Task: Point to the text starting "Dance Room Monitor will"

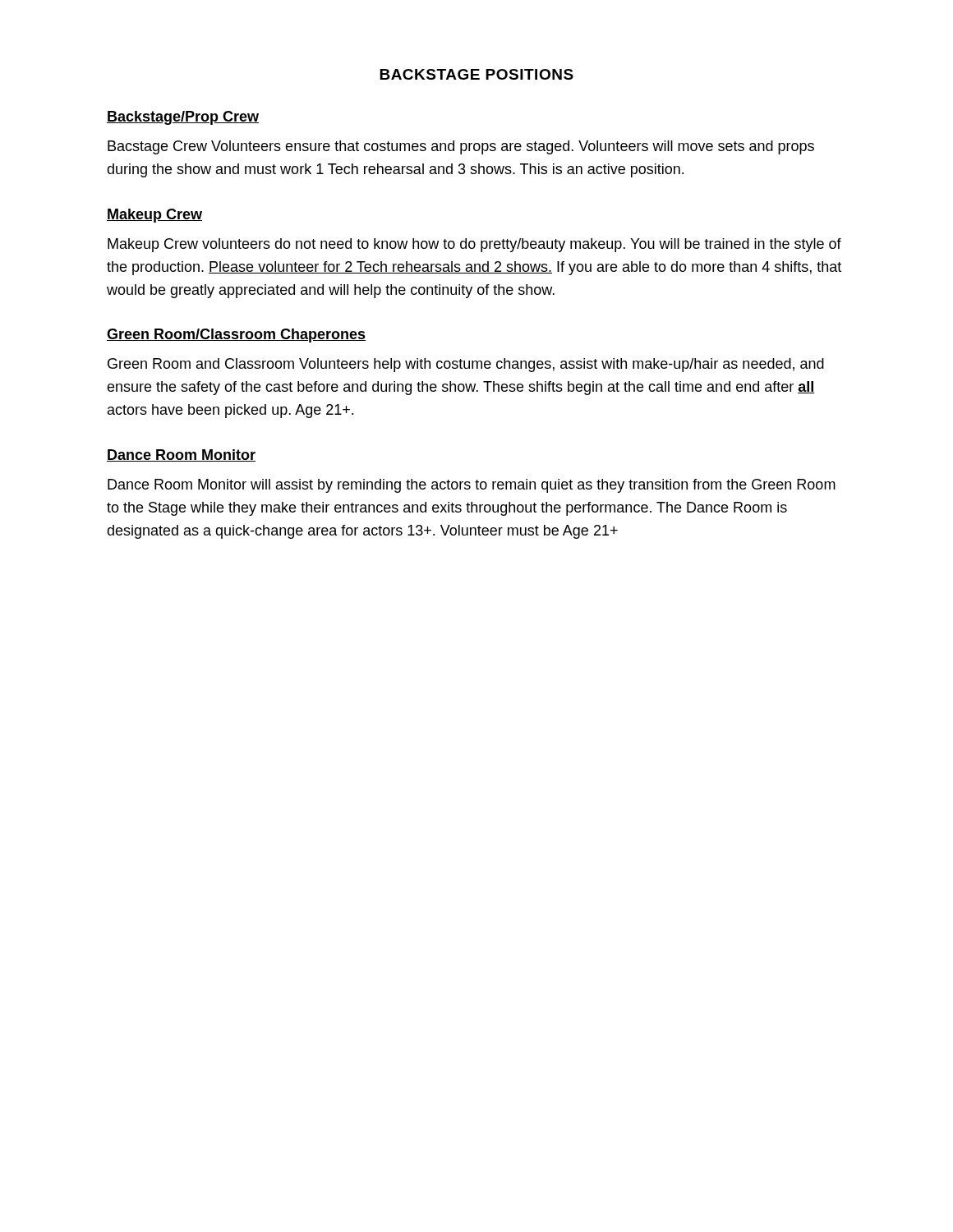Action: (x=471, y=508)
